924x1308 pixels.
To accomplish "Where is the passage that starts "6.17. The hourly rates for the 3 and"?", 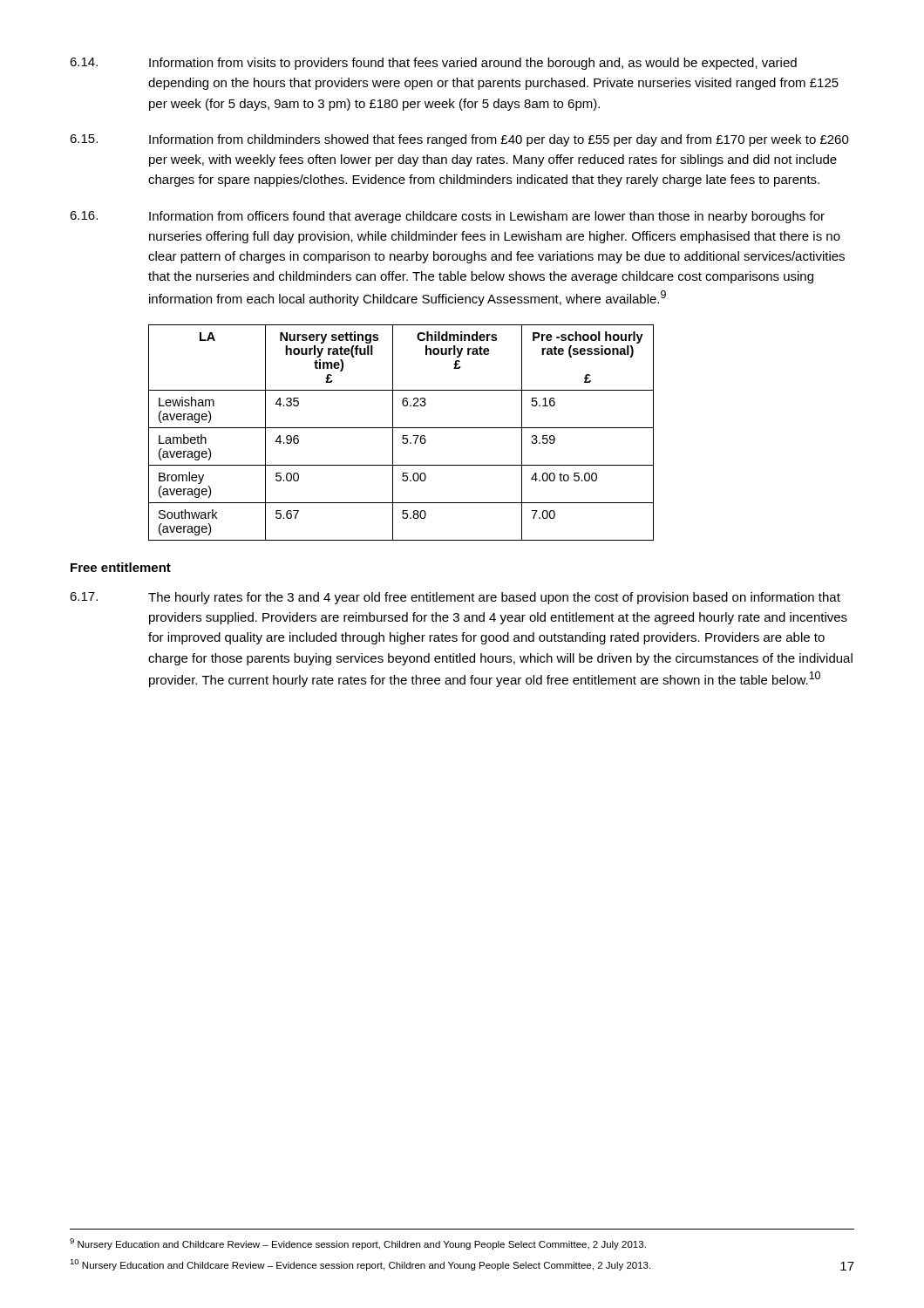I will click(462, 638).
